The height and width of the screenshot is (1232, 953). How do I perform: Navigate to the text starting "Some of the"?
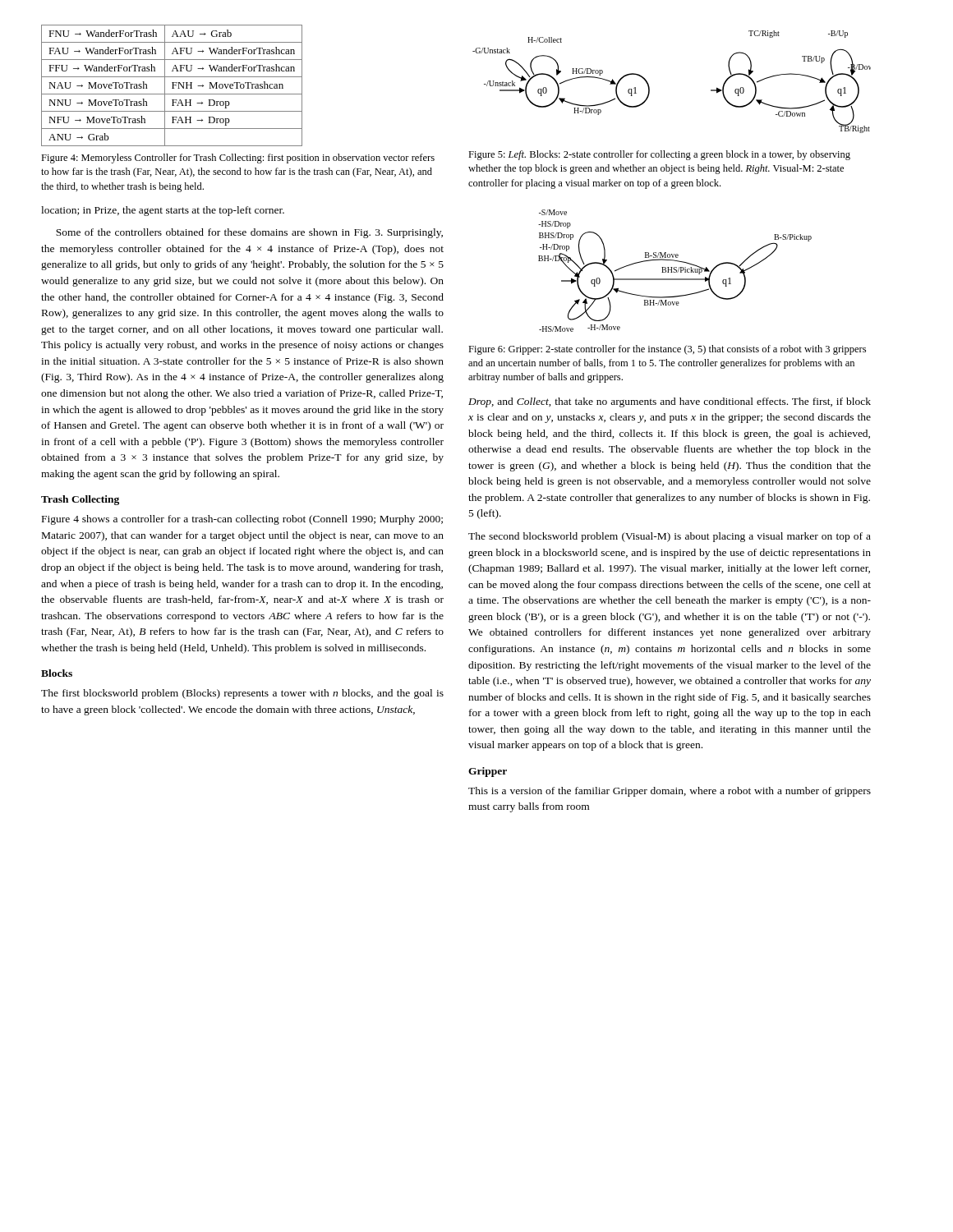pos(242,353)
